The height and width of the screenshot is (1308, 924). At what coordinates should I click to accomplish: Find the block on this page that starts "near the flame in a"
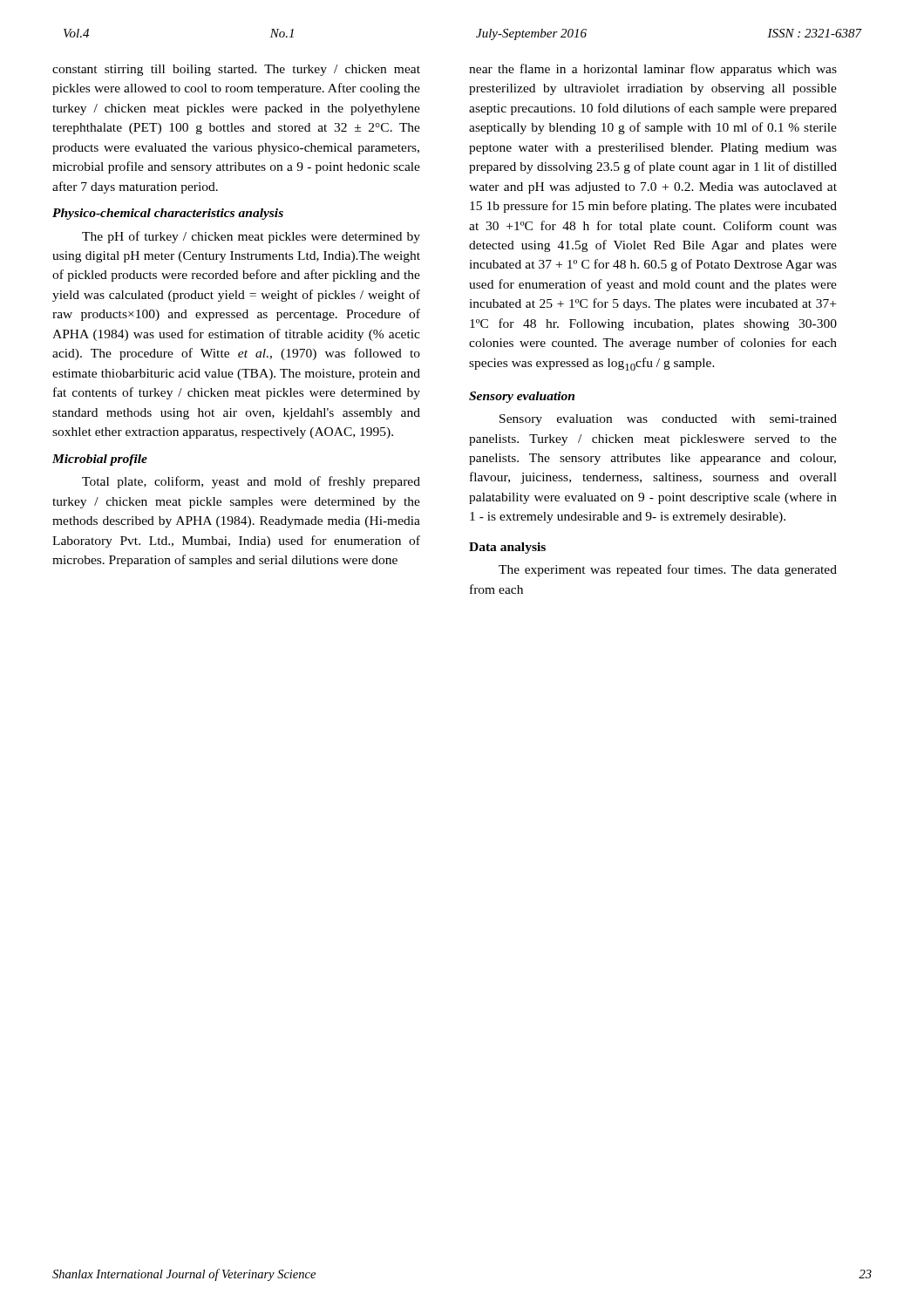[653, 217]
